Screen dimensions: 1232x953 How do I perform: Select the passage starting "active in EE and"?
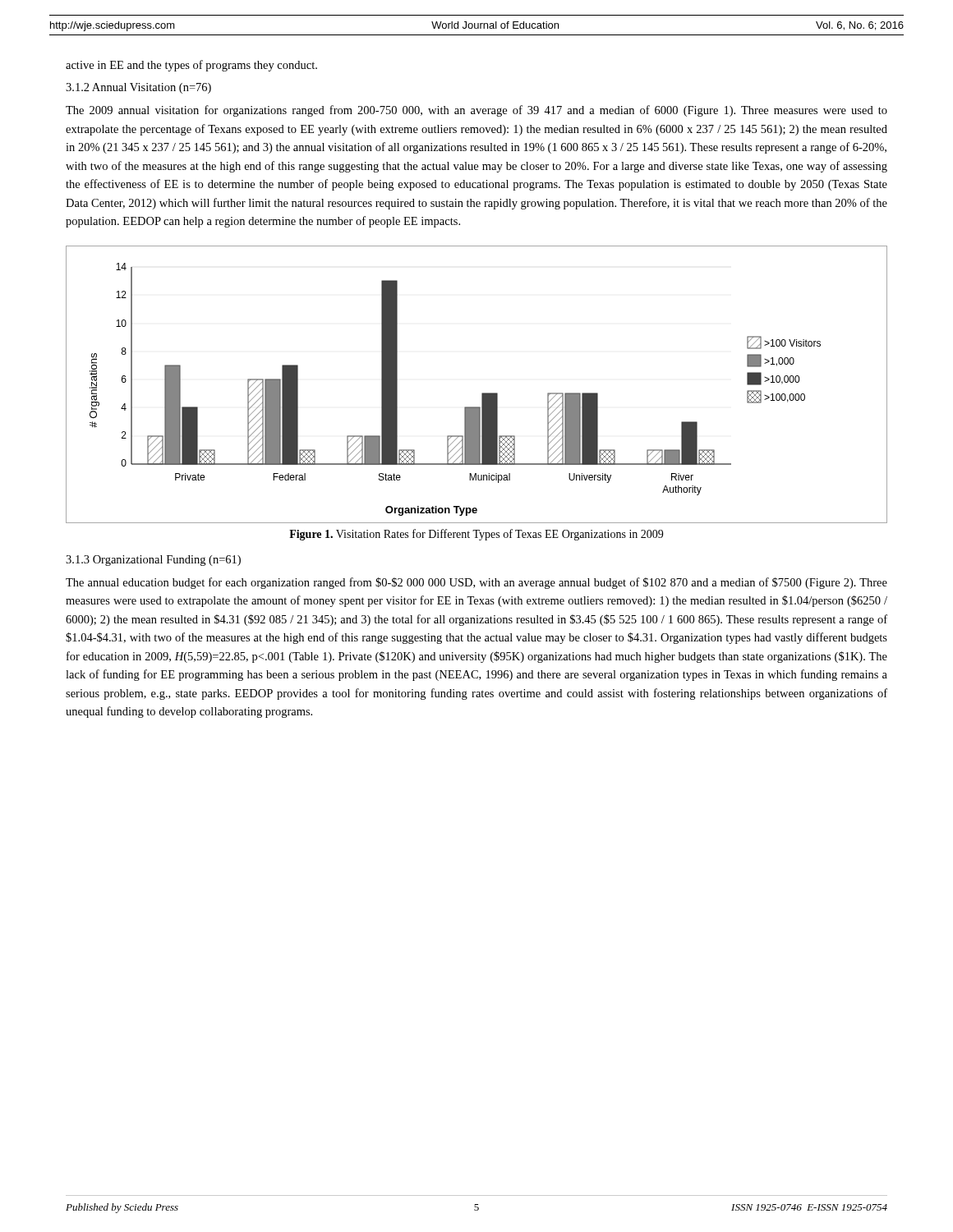[191, 66]
